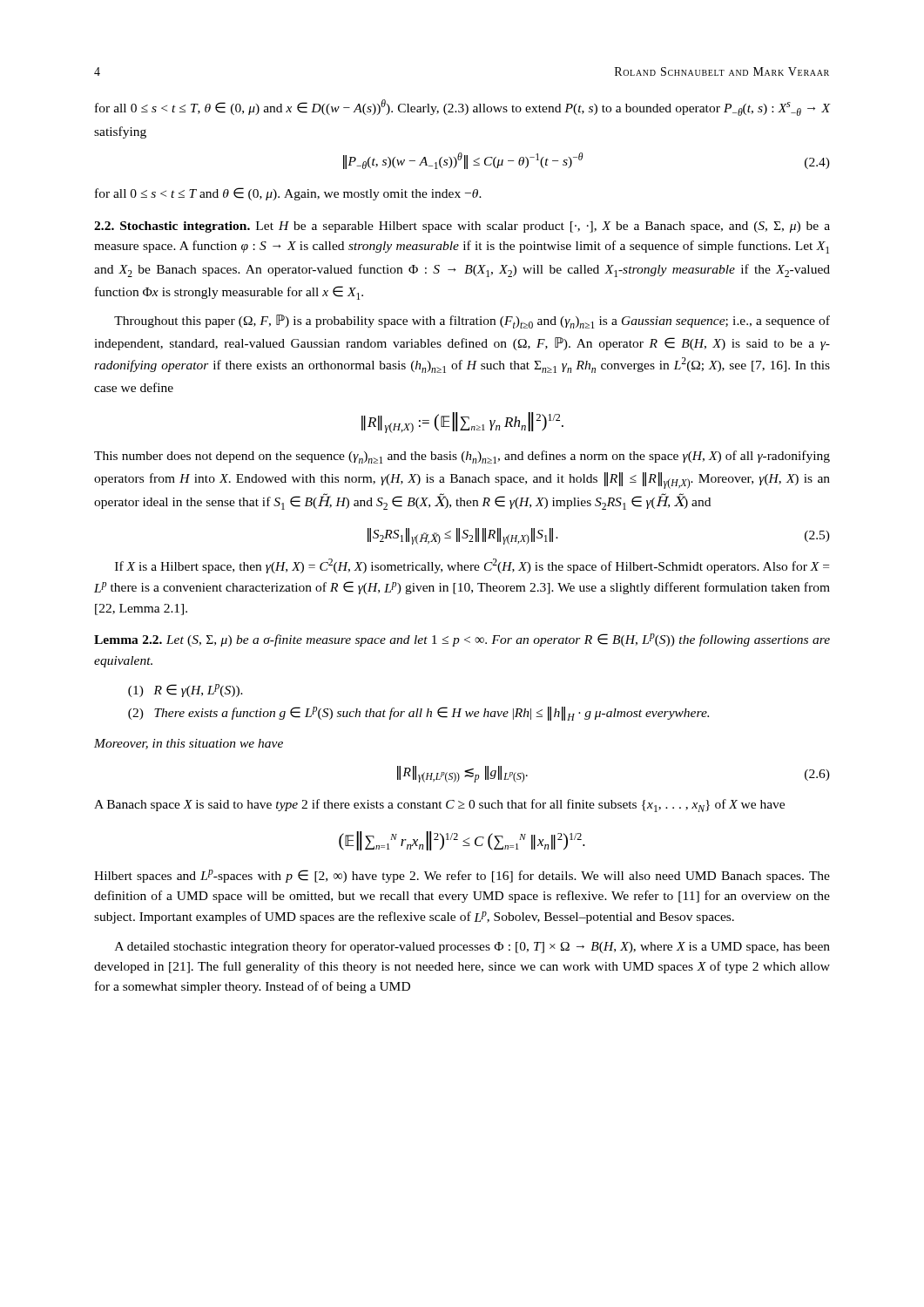The width and height of the screenshot is (924, 1307).
Task: Click on the formula containing "‖P−θ(t, s)(w − A−1(s))θ‖"
Action: coord(462,162)
